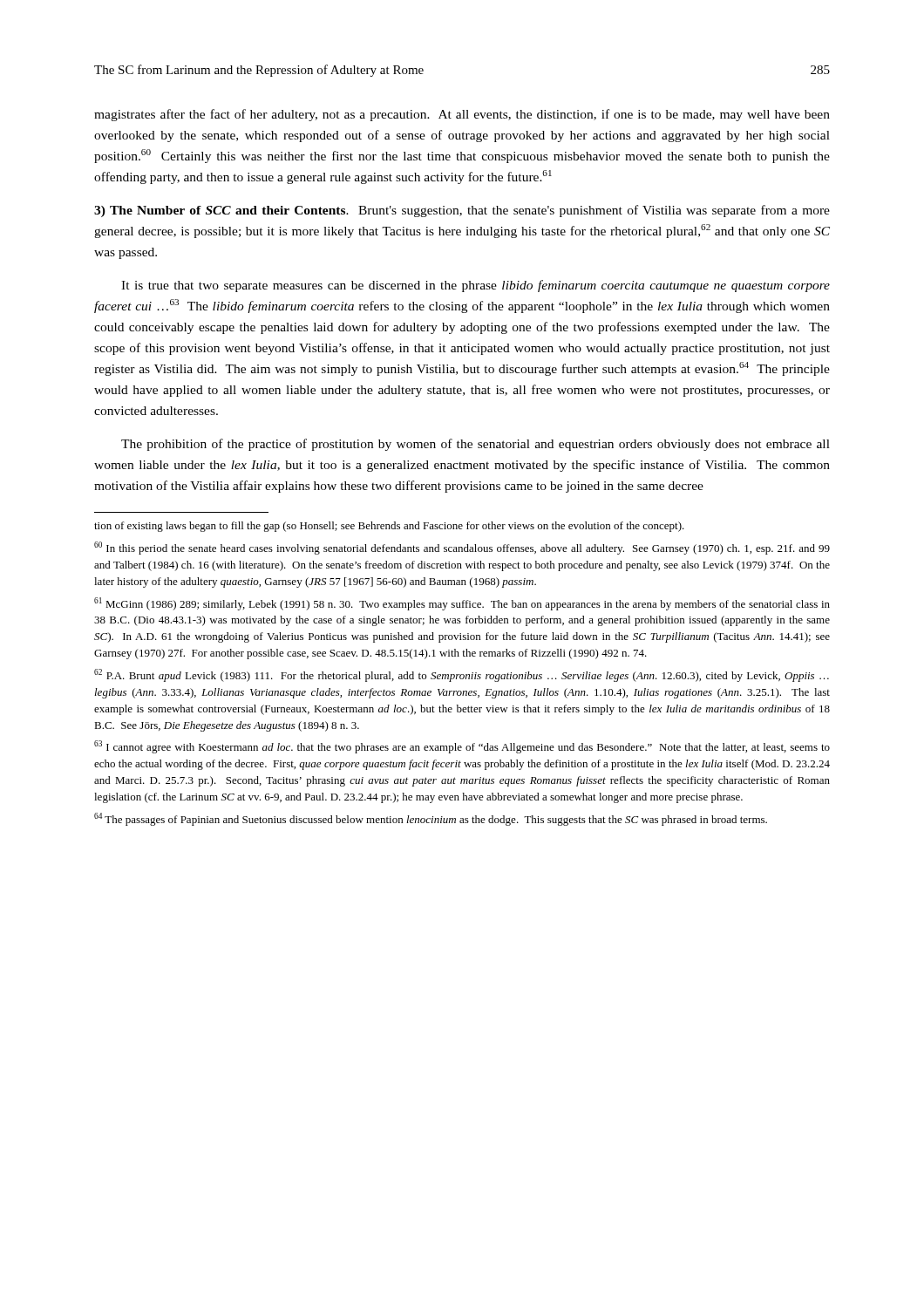Point to the passage starting "tion of existing laws began"
Image resolution: width=924 pixels, height=1308 pixels.
tap(389, 526)
